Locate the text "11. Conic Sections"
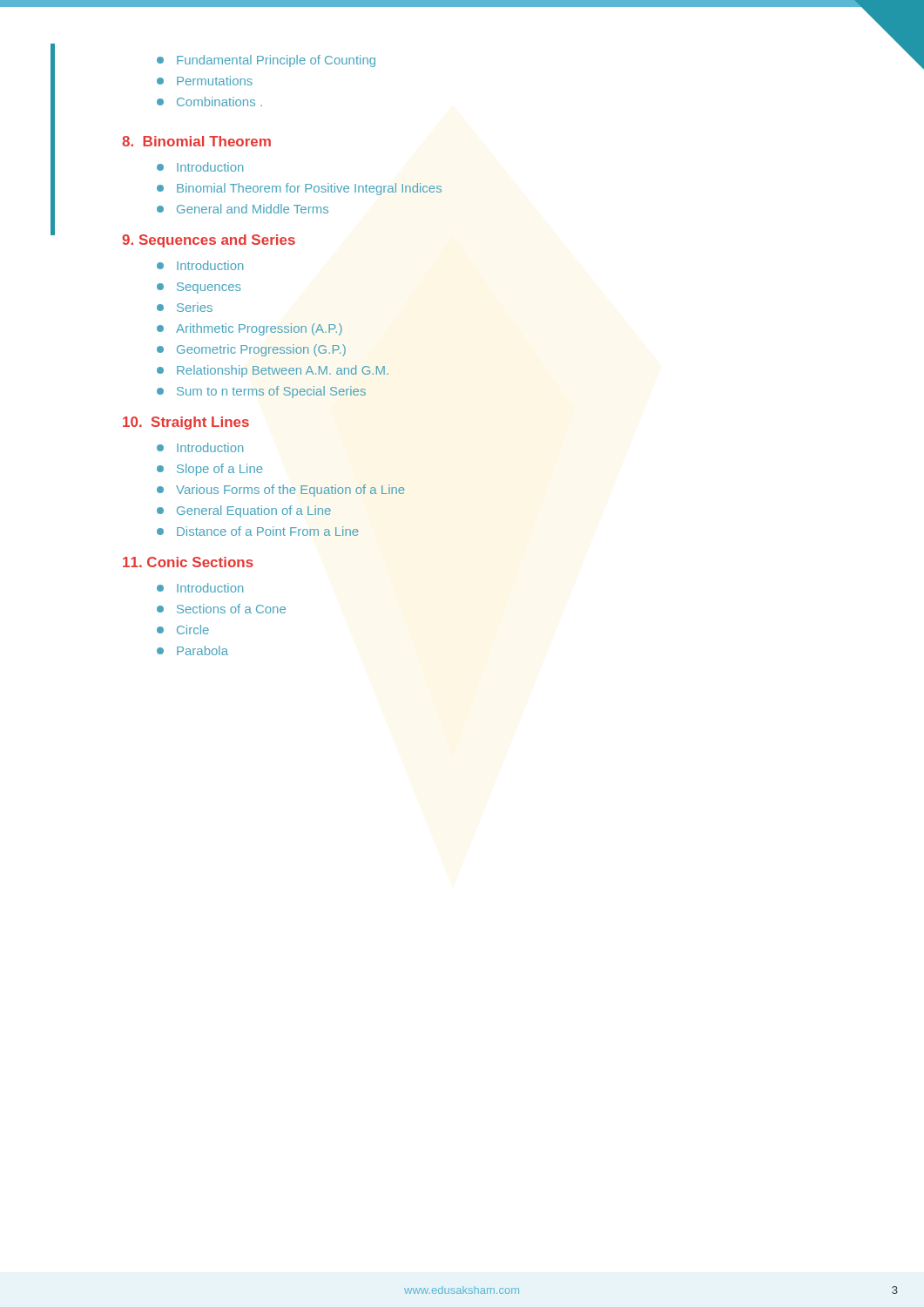 pyautogui.click(x=188, y=562)
